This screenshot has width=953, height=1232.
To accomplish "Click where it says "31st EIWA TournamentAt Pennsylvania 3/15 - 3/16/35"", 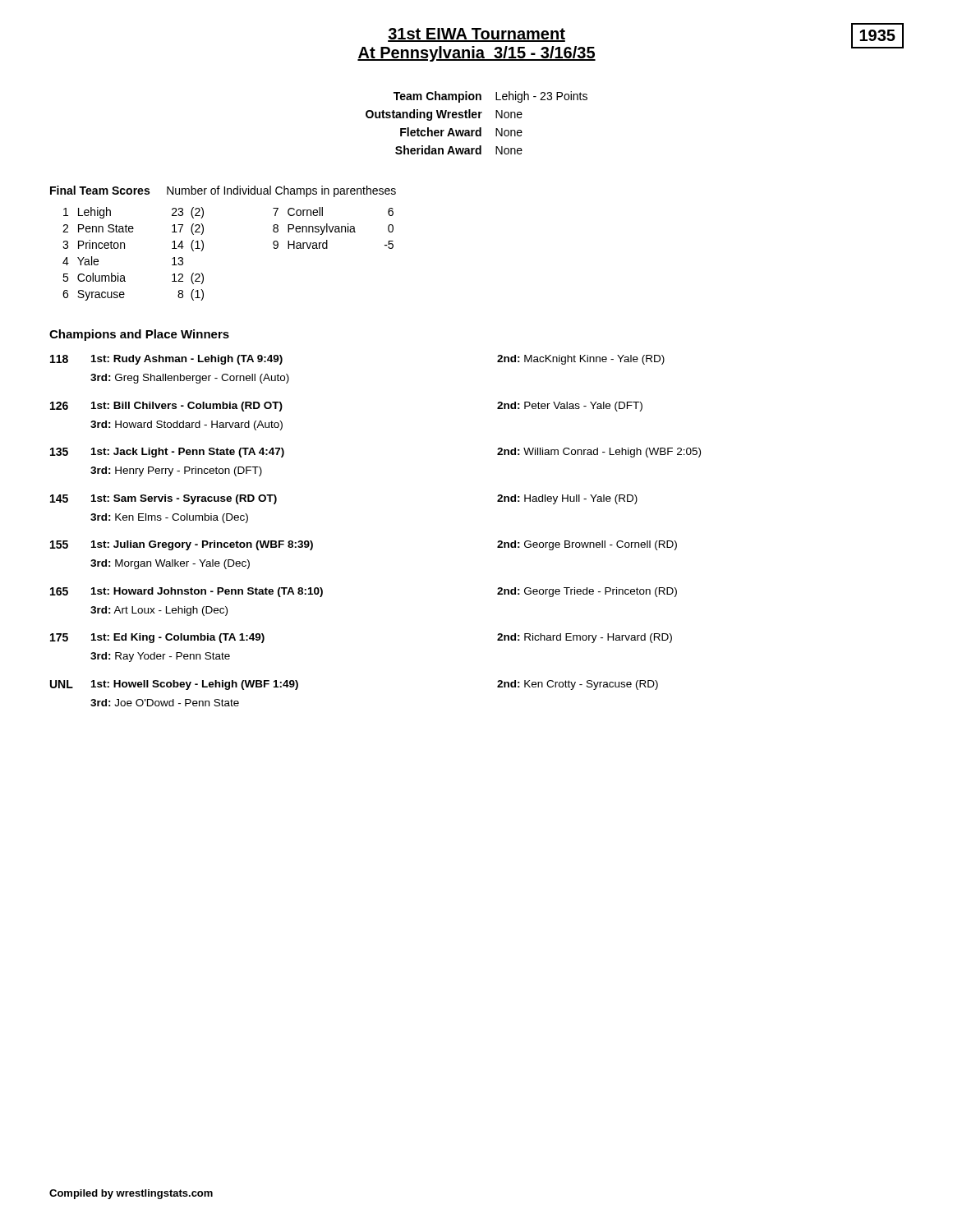I will coord(476,43).
